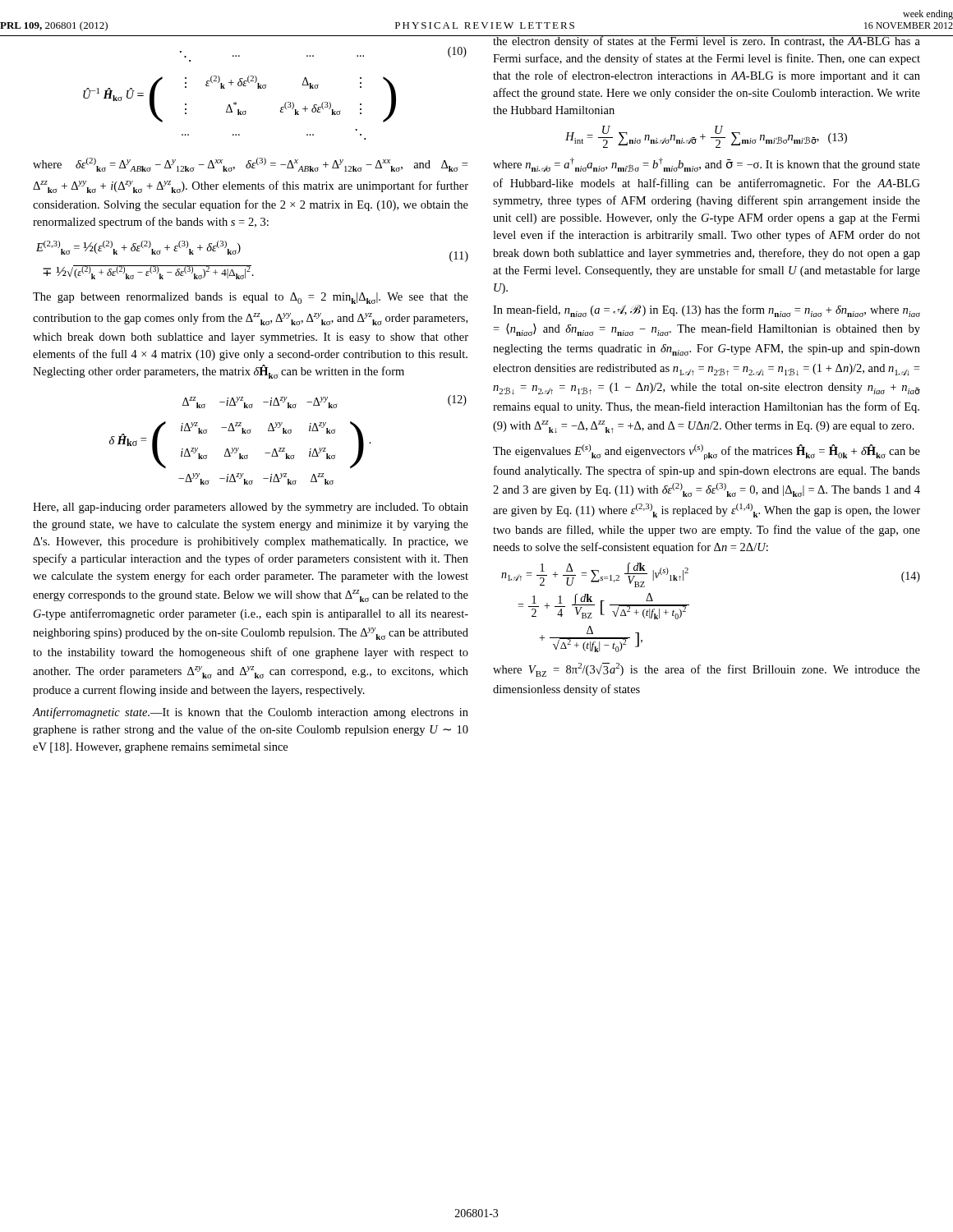
Task: Select the element starting "Hint = U2 ∑niσ nni𝒜σnni𝒜σ̄ + U2"
Action: (x=707, y=138)
